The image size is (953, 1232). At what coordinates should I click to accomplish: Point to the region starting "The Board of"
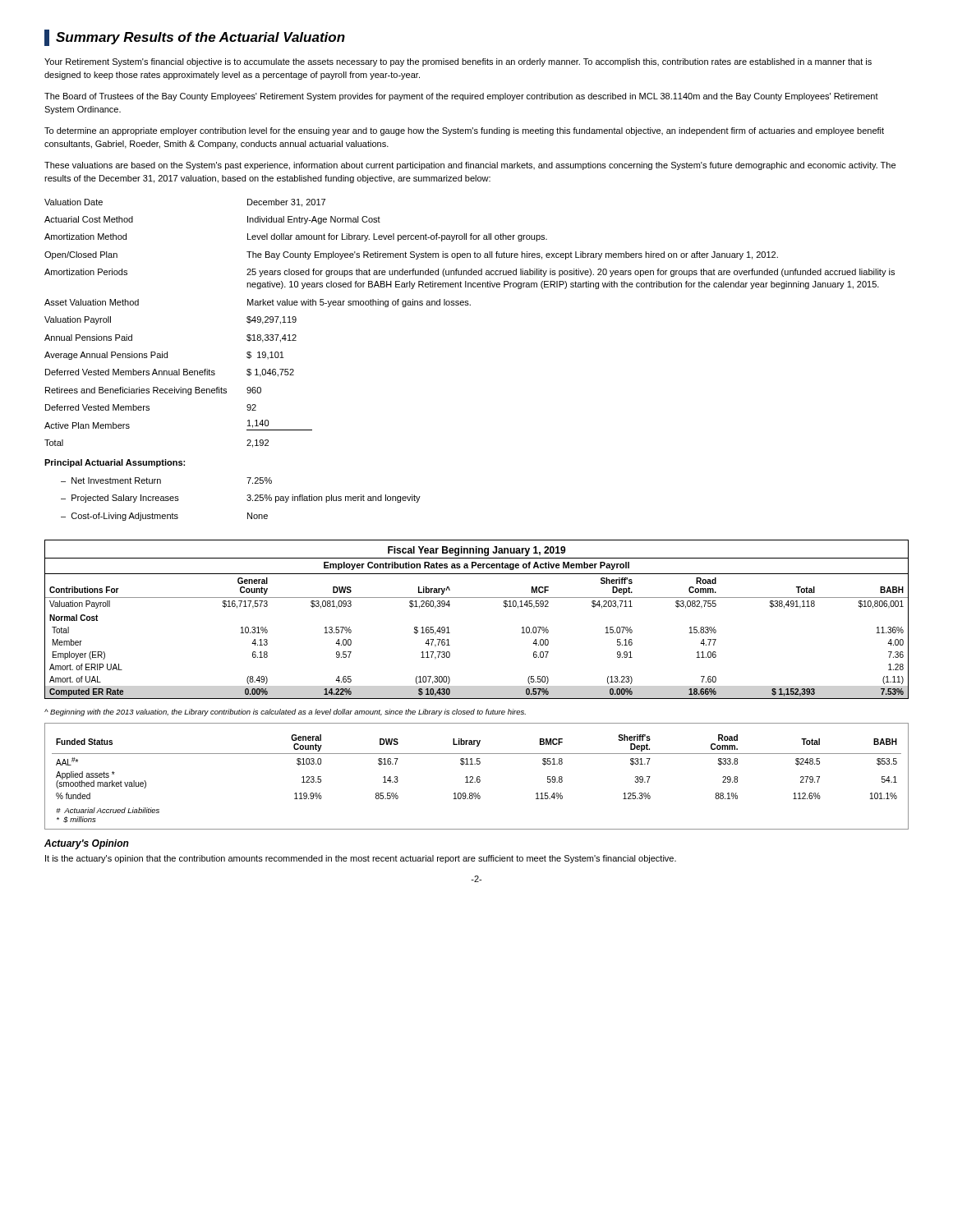point(461,103)
